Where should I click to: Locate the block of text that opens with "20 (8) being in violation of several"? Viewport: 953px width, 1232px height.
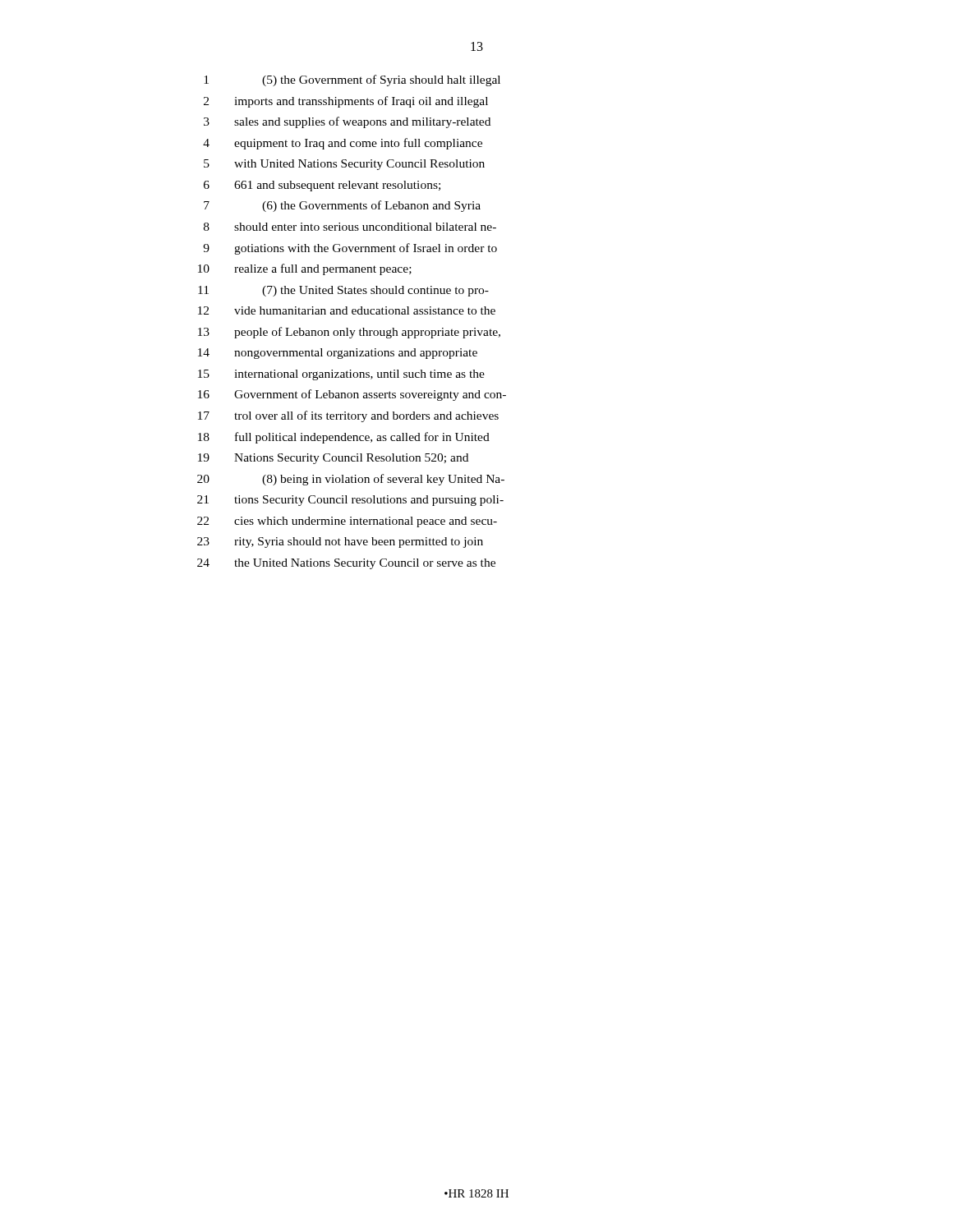pos(351,480)
